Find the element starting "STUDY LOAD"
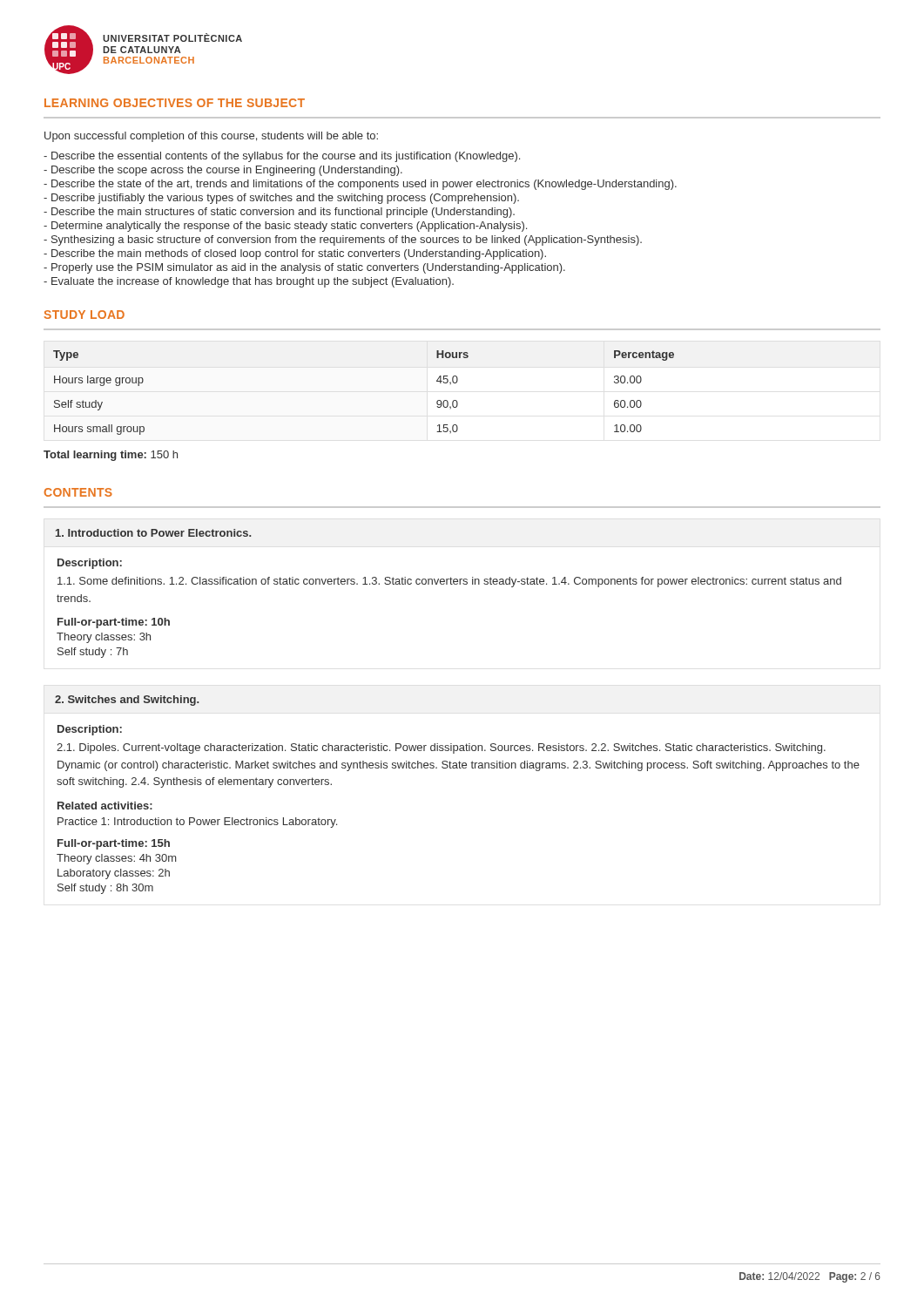Image resolution: width=924 pixels, height=1307 pixels. [x=84, y=315]
